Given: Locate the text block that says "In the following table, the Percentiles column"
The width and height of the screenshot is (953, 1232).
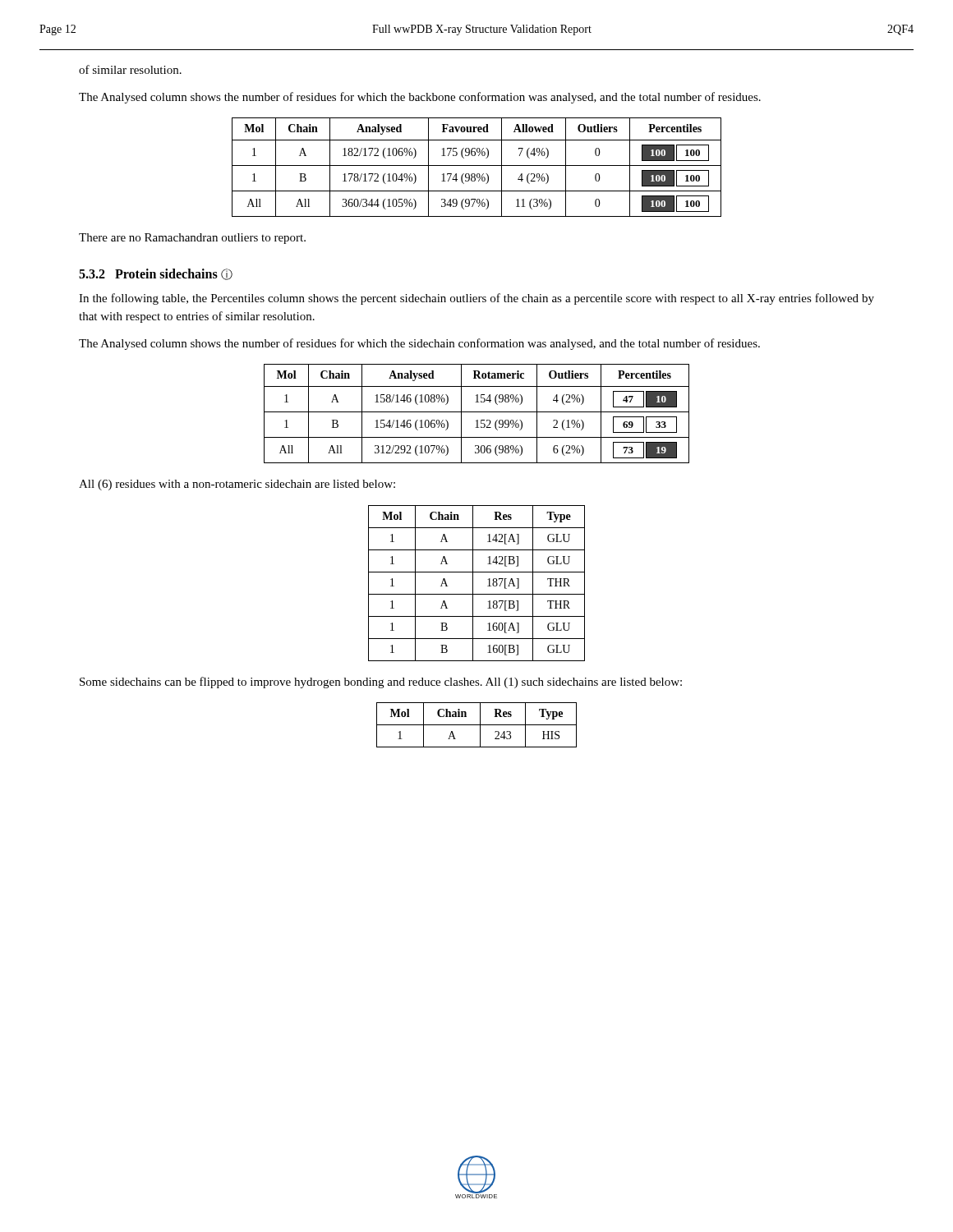Looking at the screenshot, I should (476, 307).
